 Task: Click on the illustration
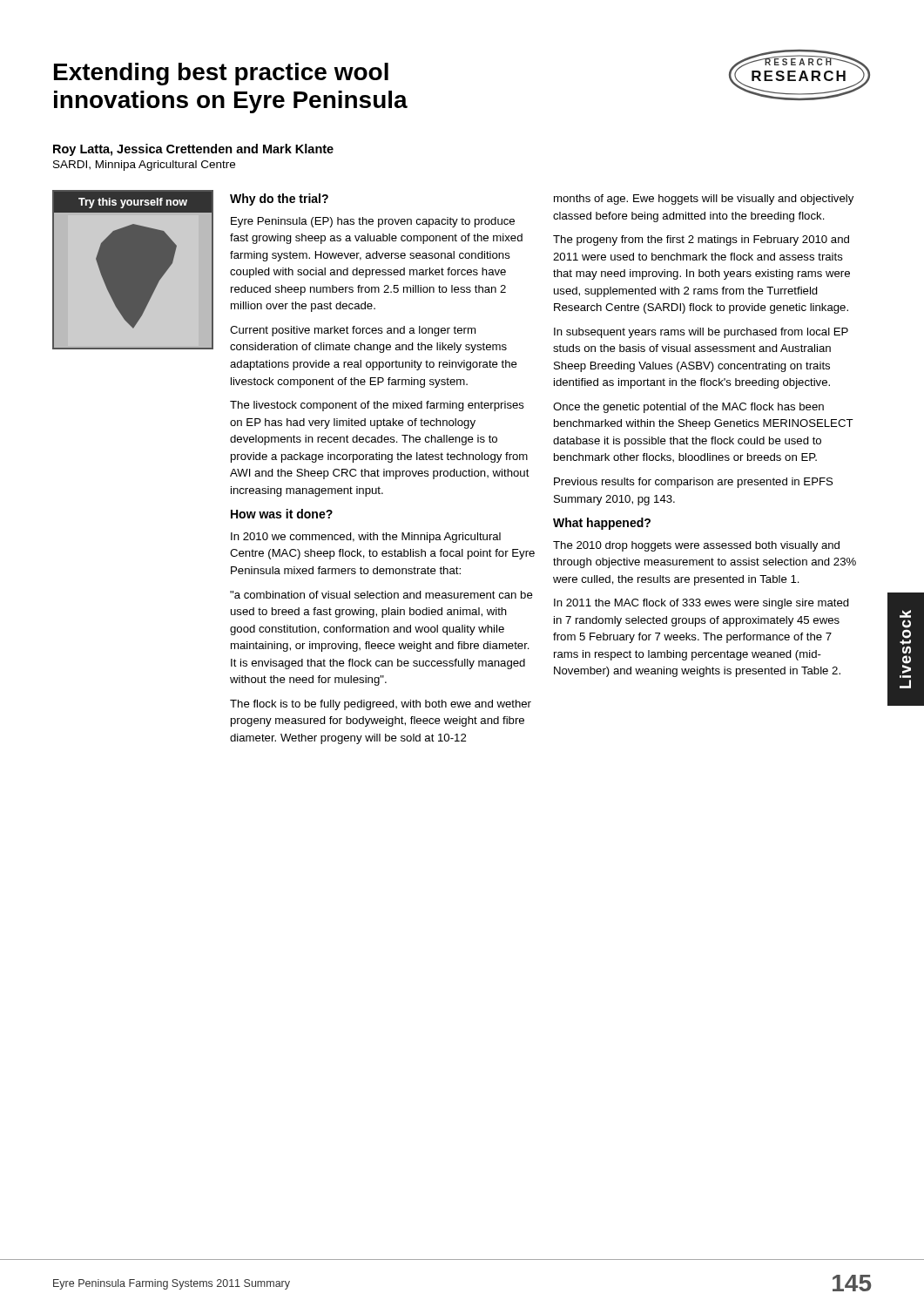(x=134, y=716)
